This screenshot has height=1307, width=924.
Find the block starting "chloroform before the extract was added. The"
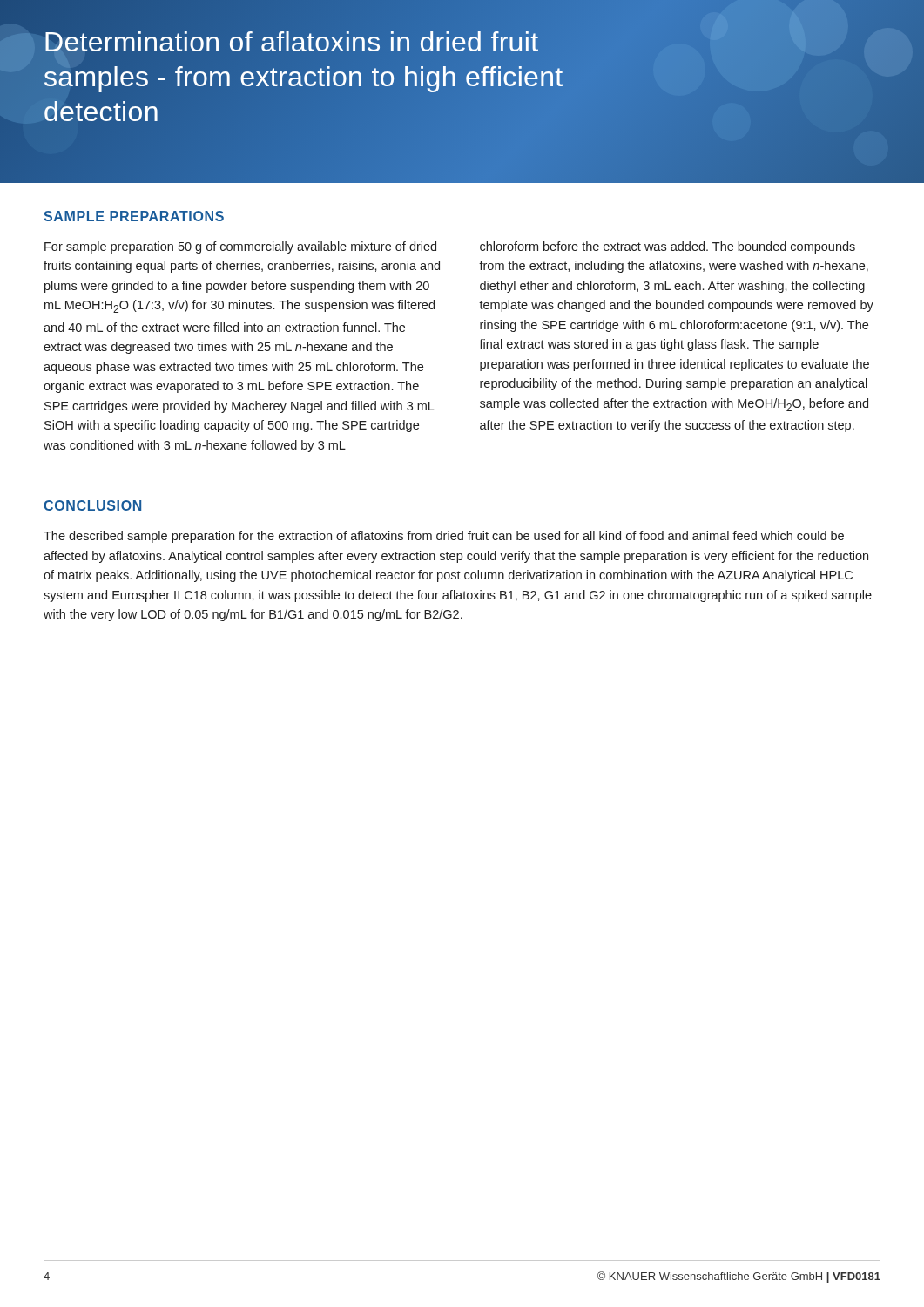[x=676, y=336]
